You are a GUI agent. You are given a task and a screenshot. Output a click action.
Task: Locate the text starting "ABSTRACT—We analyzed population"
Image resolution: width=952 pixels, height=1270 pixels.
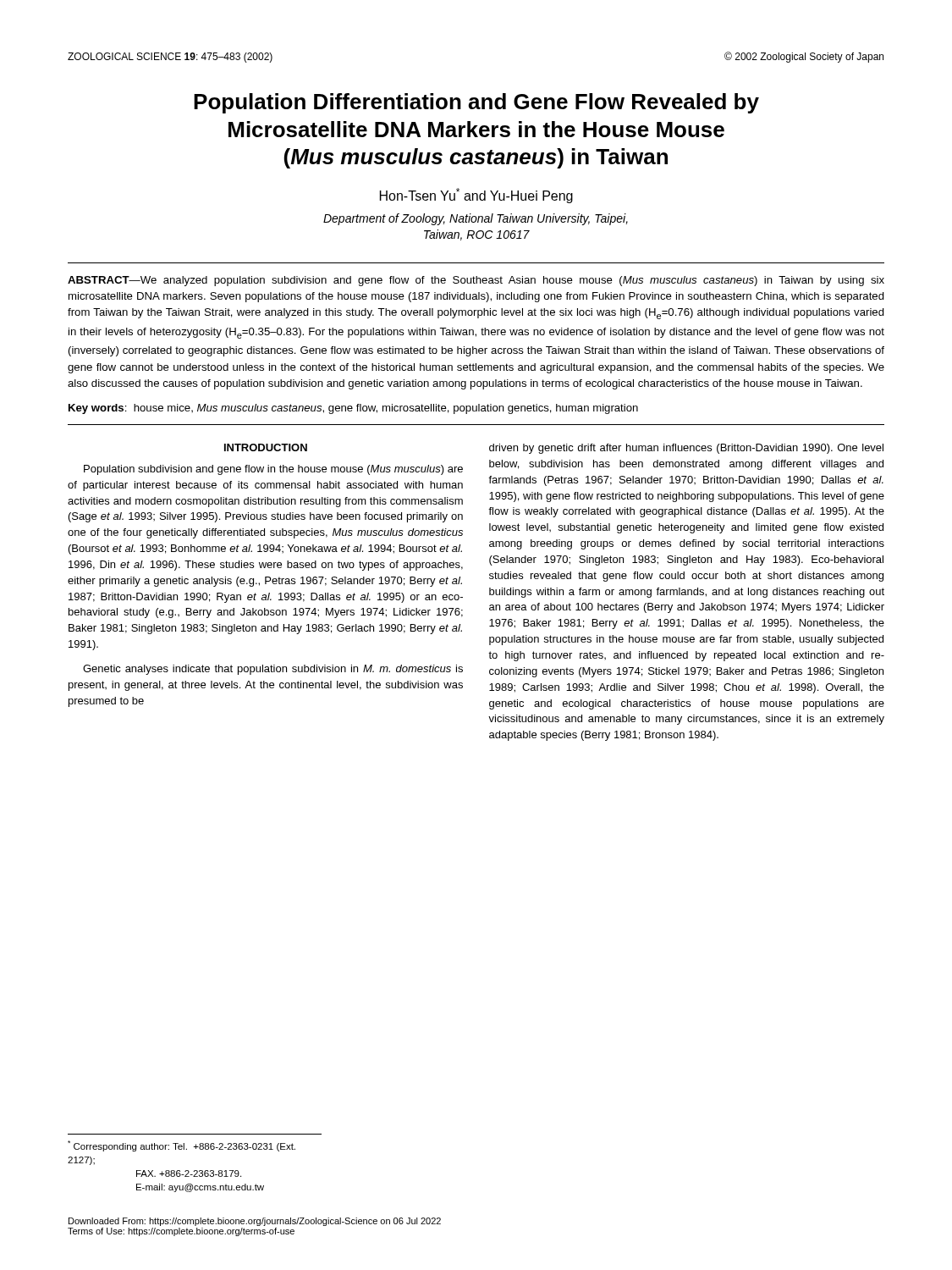point(476,331)
